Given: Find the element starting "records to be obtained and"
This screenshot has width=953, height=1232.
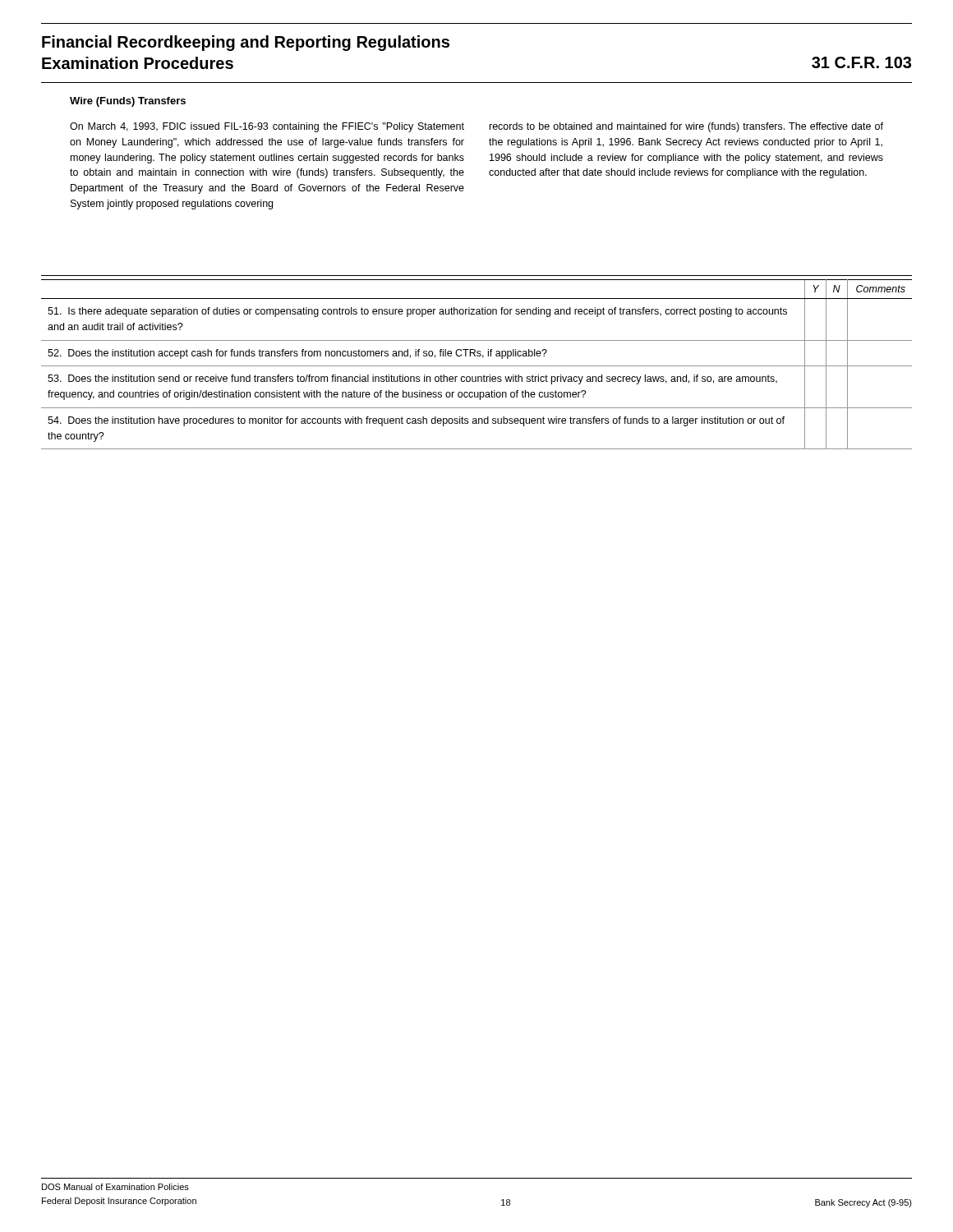Looking at the screenshot, I should 686,150.
